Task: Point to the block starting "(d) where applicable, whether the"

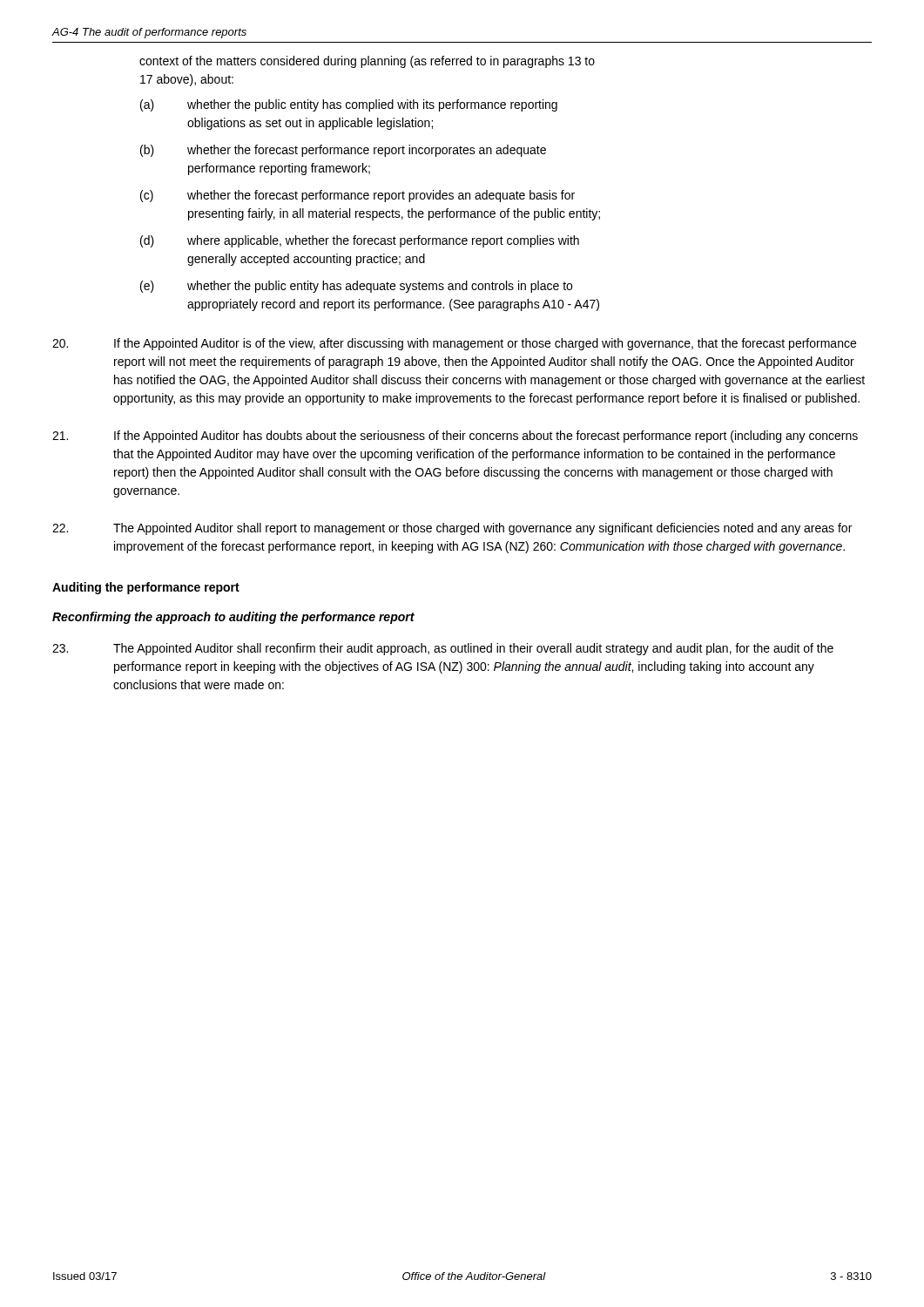Action: click(x=506, y=250)
